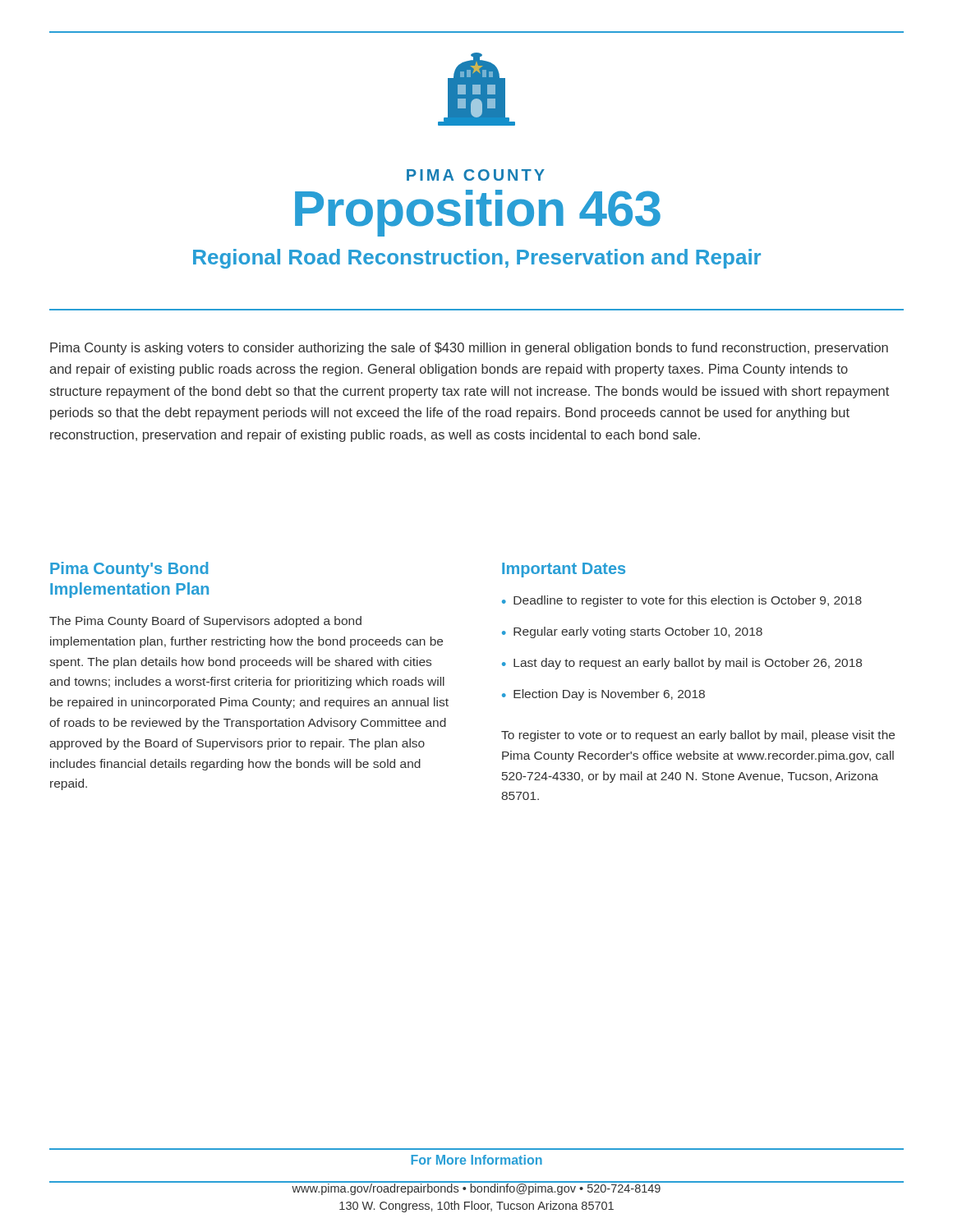Click on the text block that reads "The Pima County"
This screenshot has width=953, height=1232.
click(251, 703)
